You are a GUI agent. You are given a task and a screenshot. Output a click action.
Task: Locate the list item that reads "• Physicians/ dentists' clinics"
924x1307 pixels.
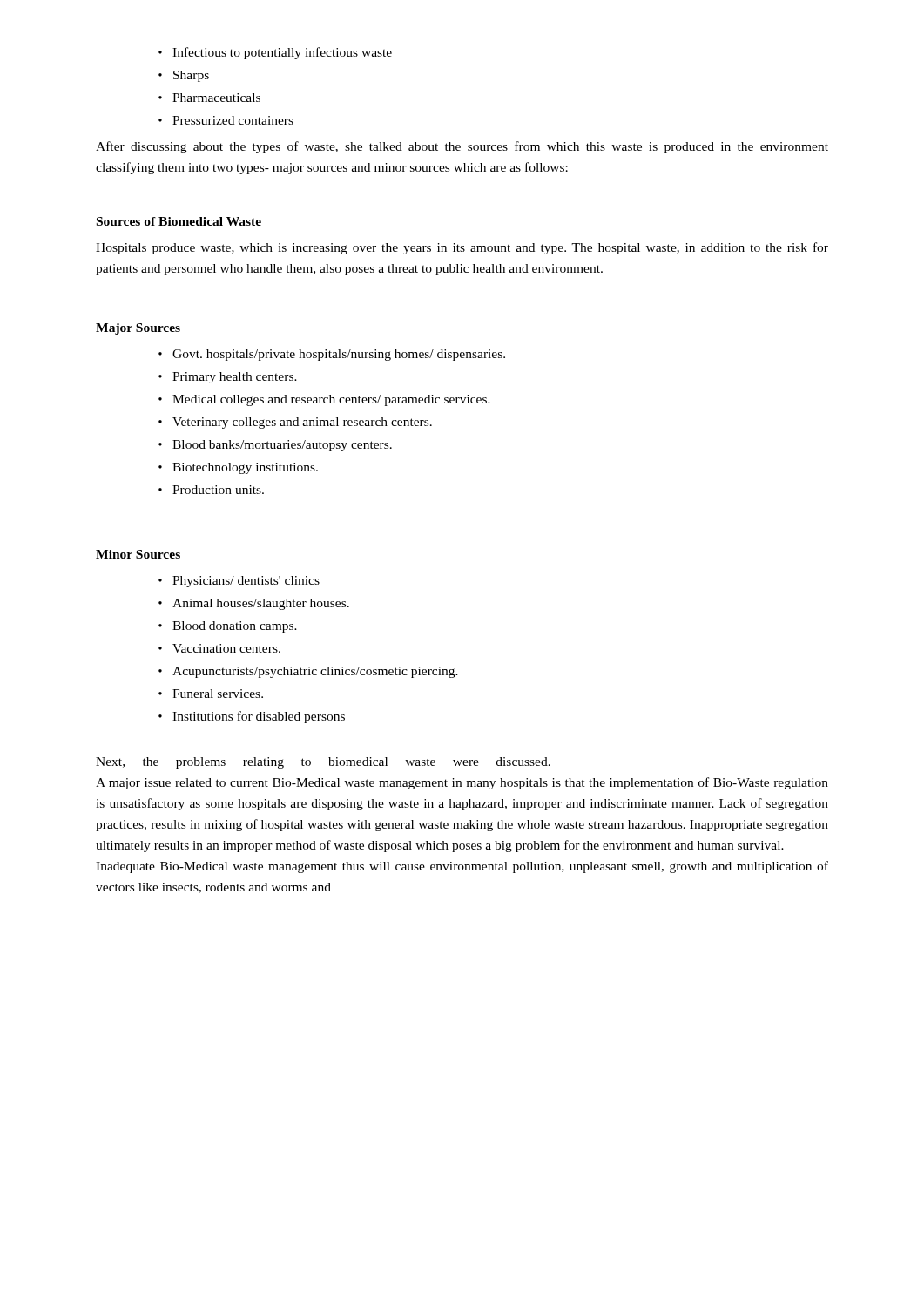coord(239,582)
